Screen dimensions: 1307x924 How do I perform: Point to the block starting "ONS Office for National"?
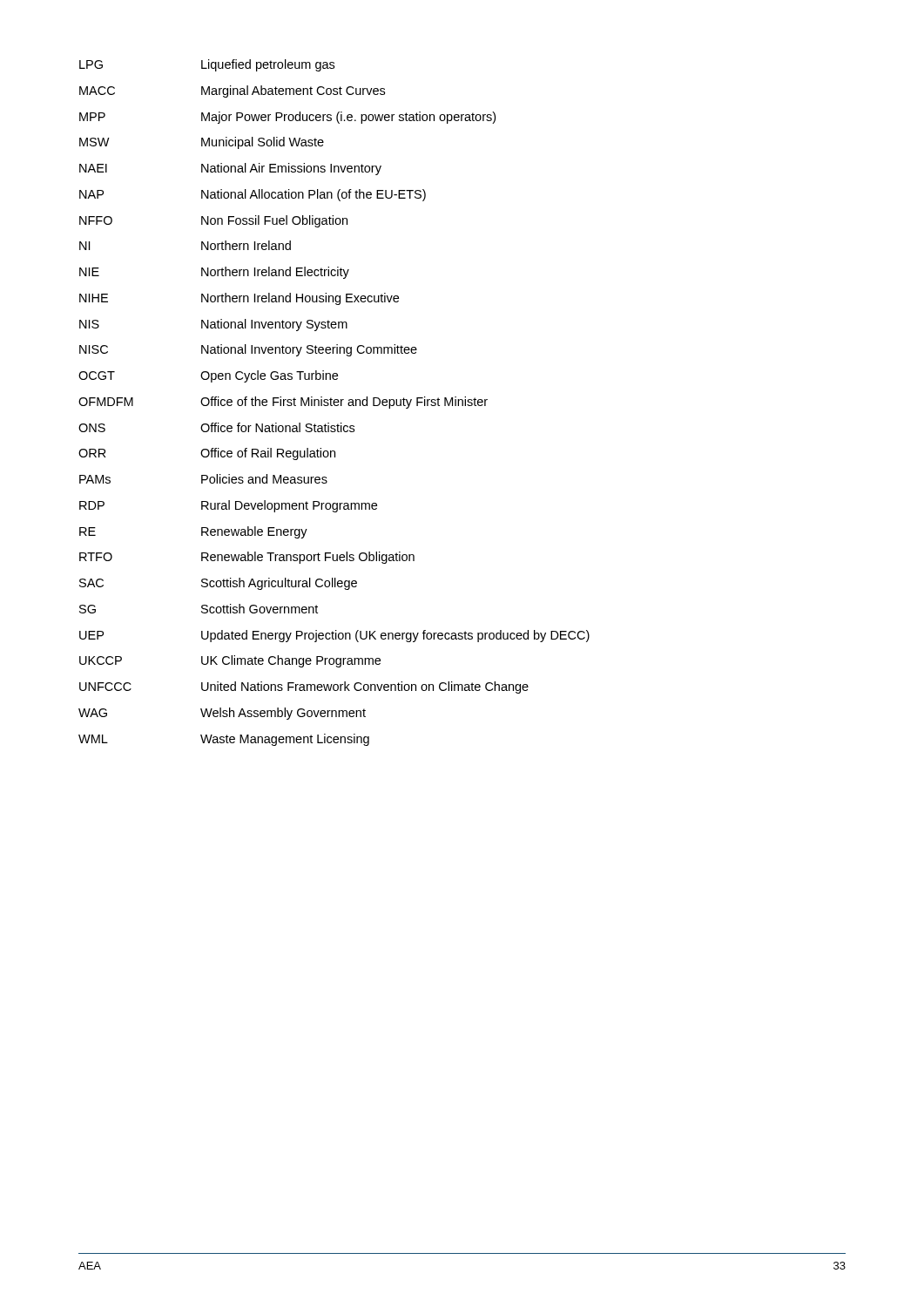(216, 427)
